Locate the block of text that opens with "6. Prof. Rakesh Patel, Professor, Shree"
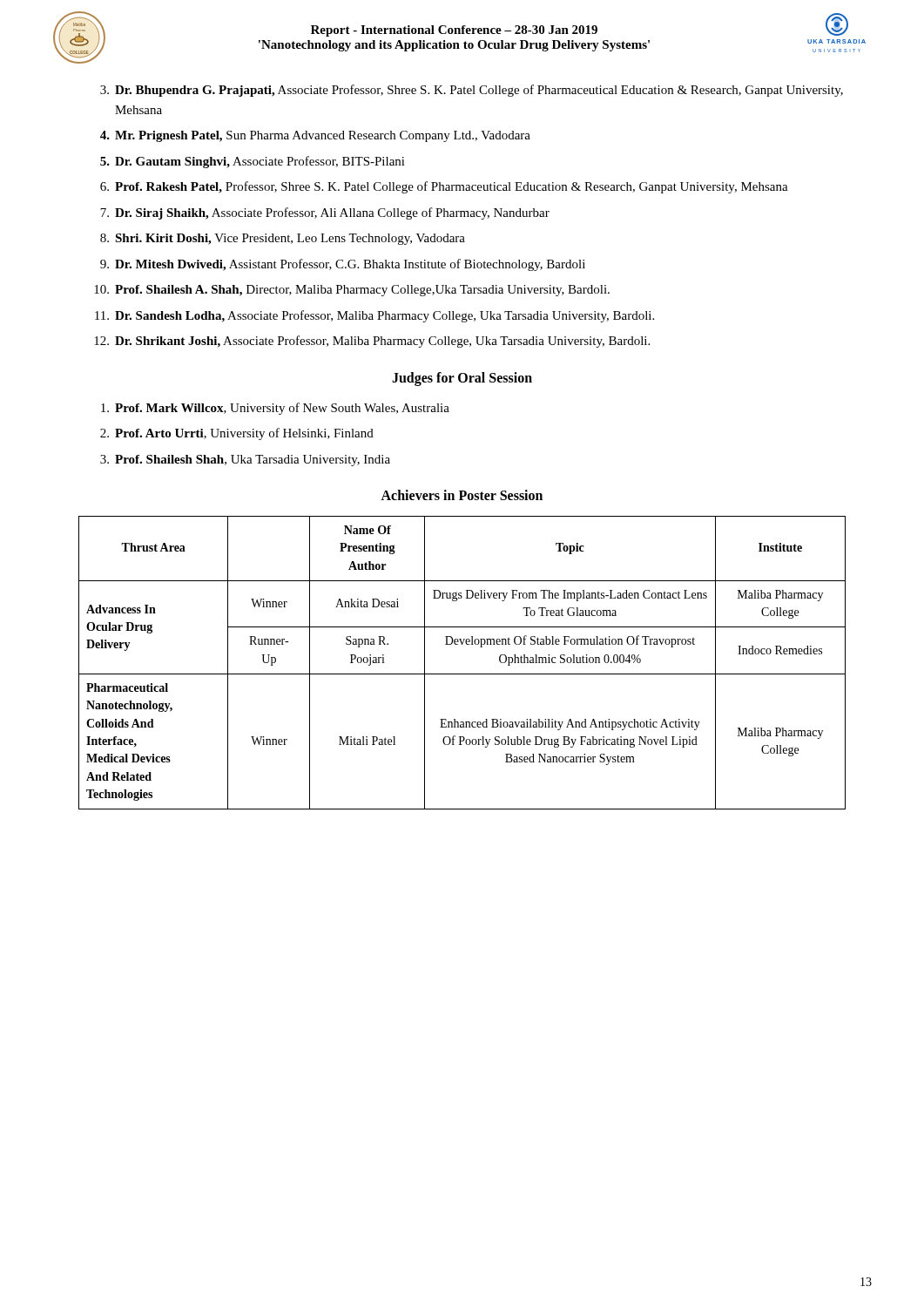This screenshot has width=924, height=1307. click(x=462, y=187)
